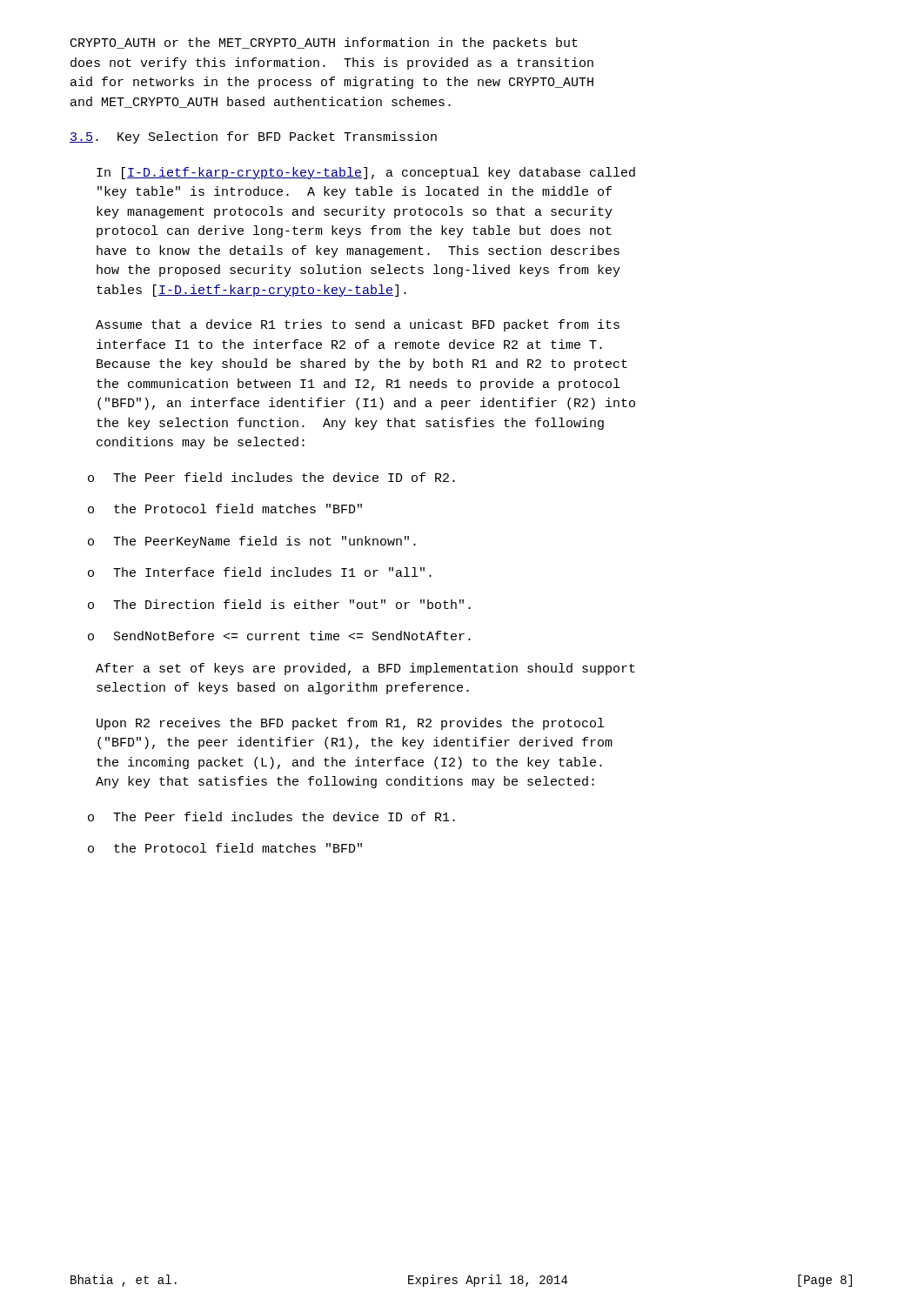Navigate to the block starting "Assume that a device R1 tries to send"
924x1305 pixels.
pyautogui.click(x=366, y=385)
